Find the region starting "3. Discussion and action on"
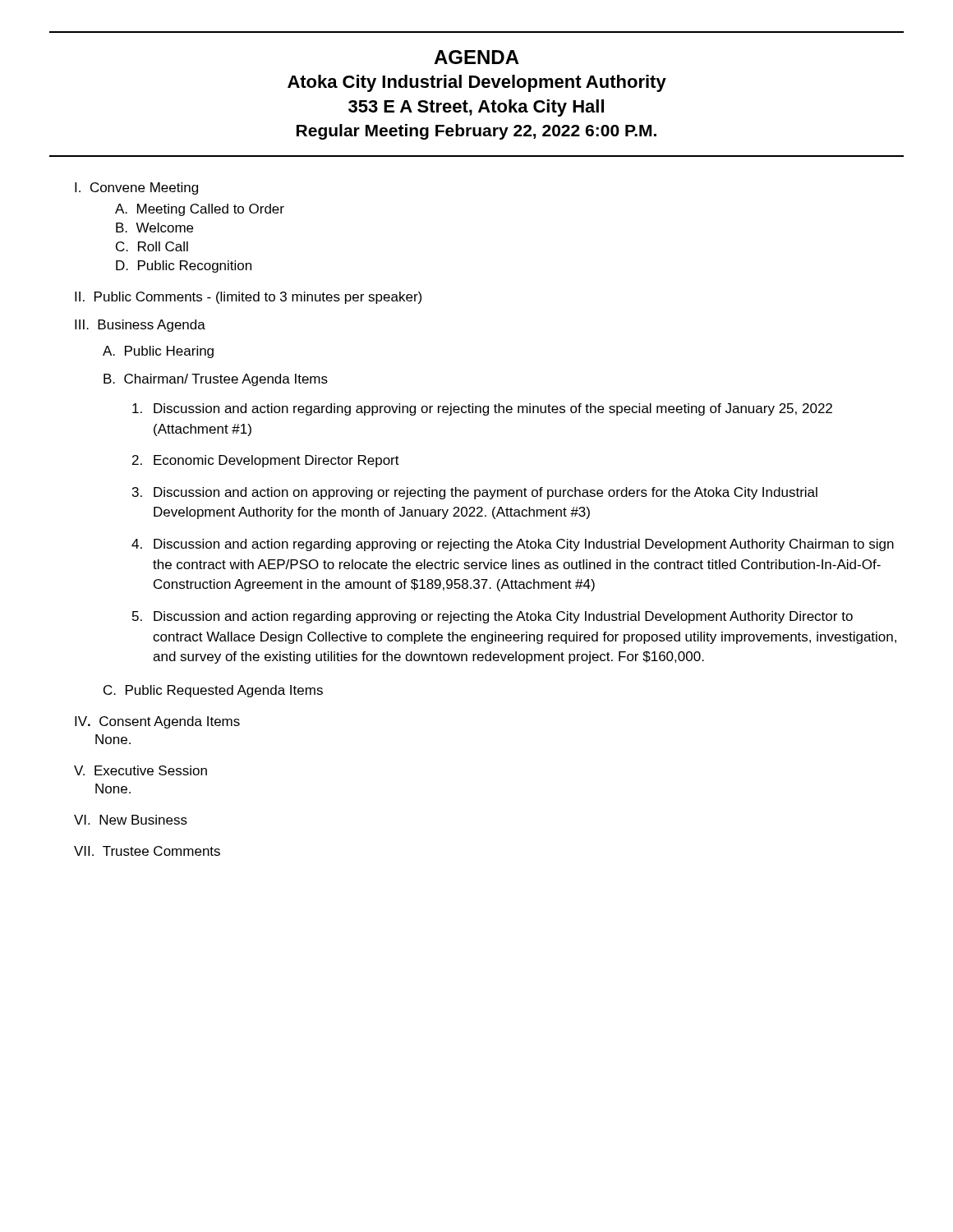Viewport: 953px width, 1232px height. click(518, 503)
